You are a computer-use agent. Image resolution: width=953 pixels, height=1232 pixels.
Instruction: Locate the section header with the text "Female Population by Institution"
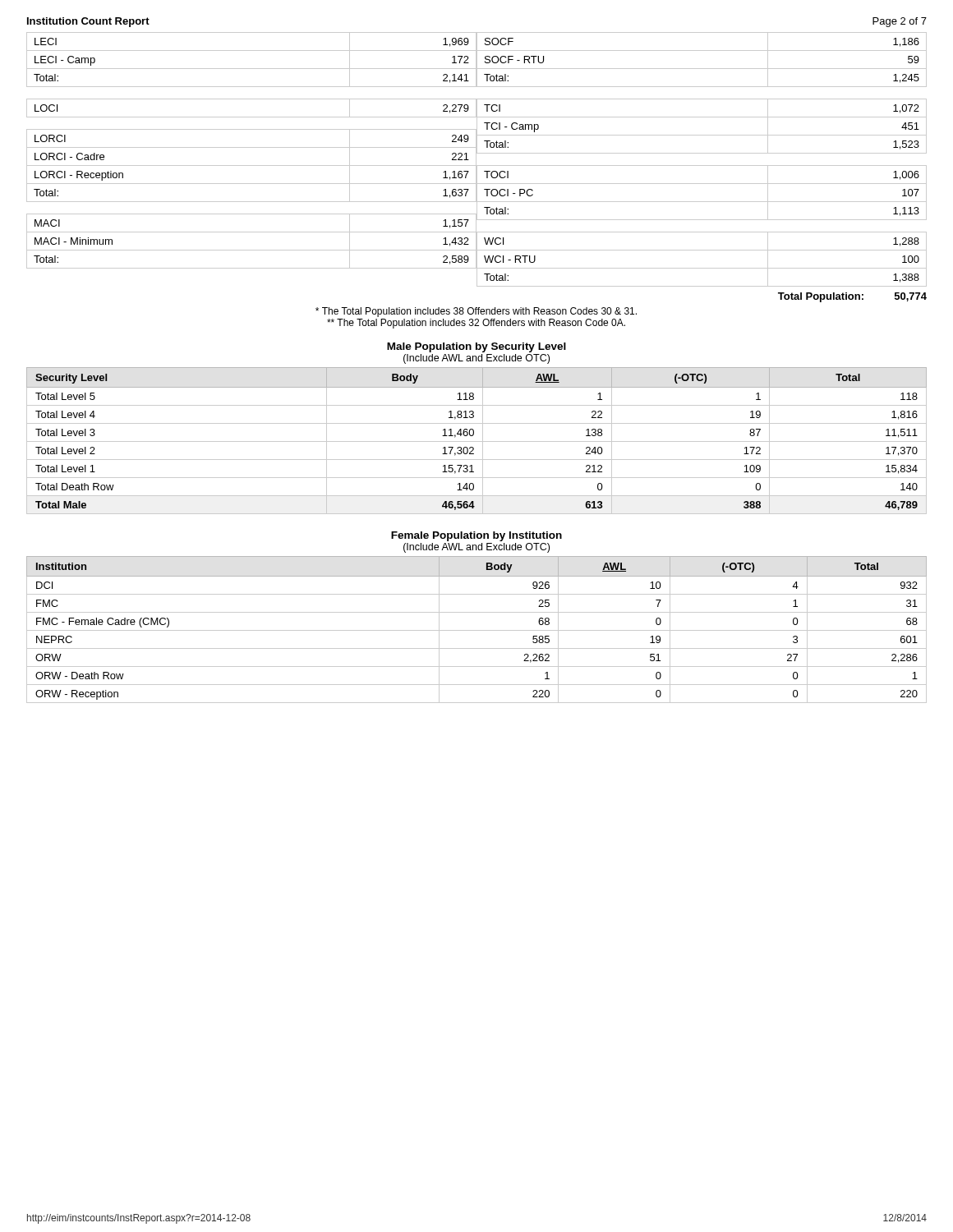476,535
